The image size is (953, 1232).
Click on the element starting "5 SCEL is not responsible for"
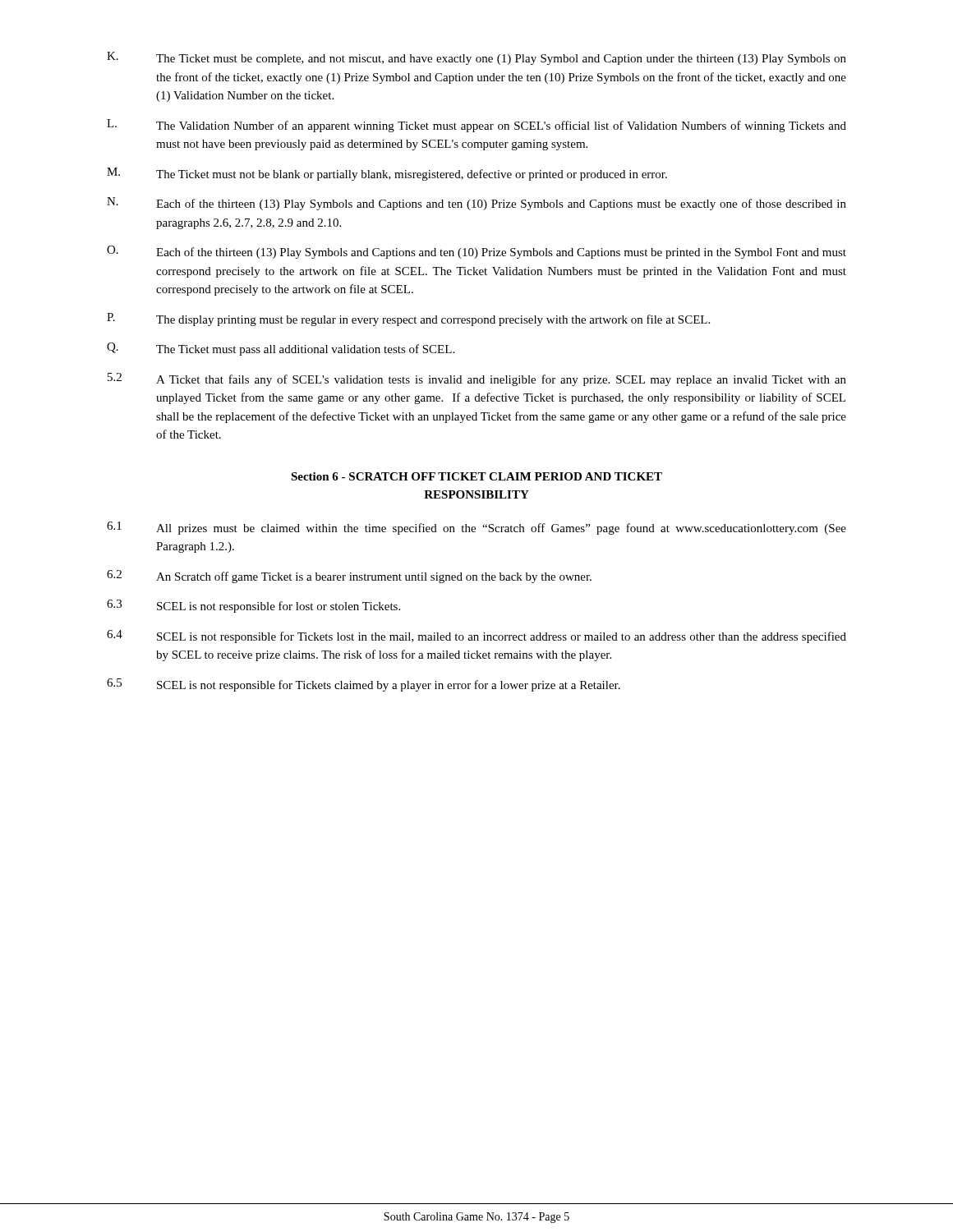point(476,685)
